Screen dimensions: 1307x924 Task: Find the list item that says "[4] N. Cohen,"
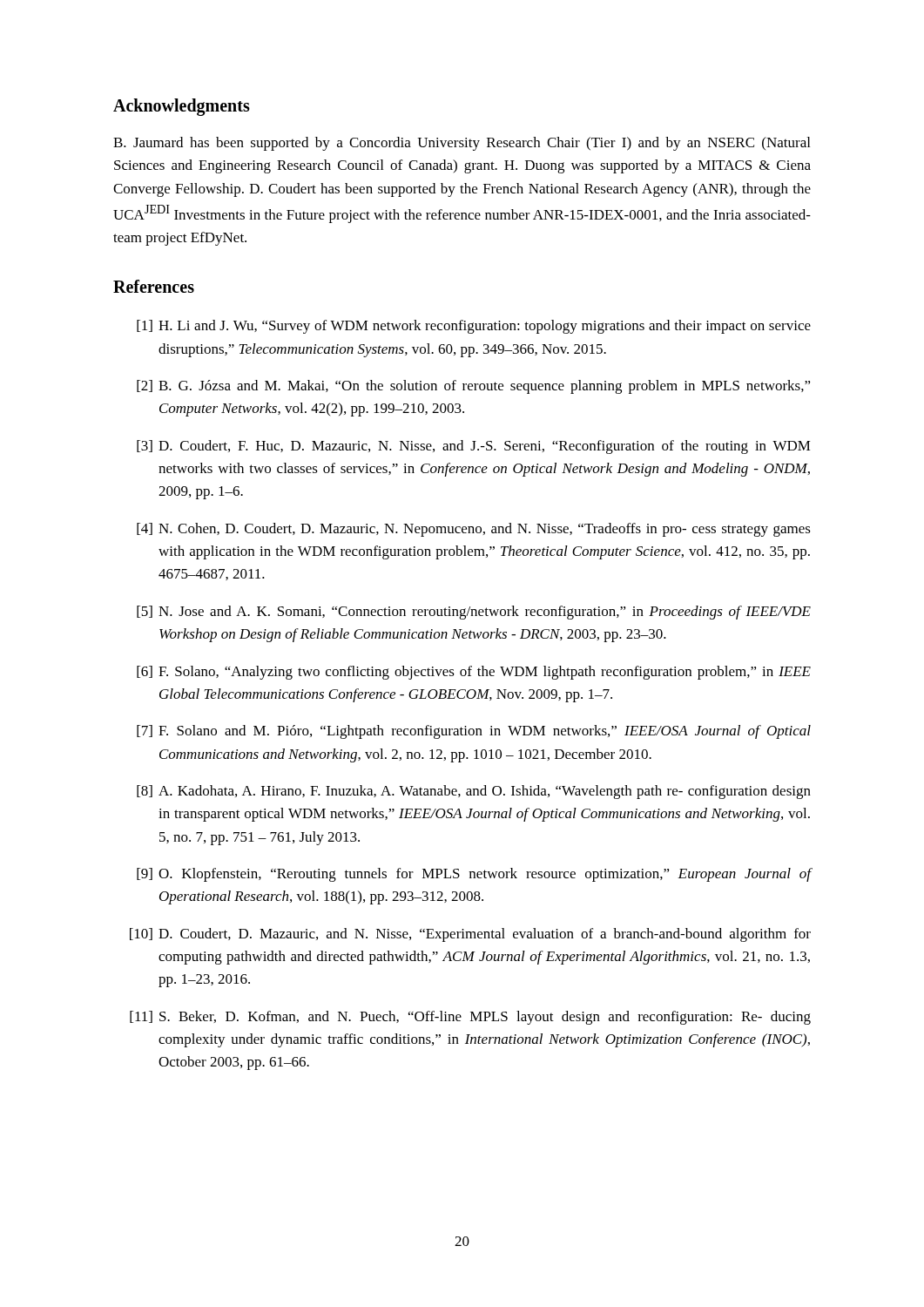(x=462, y=552)
